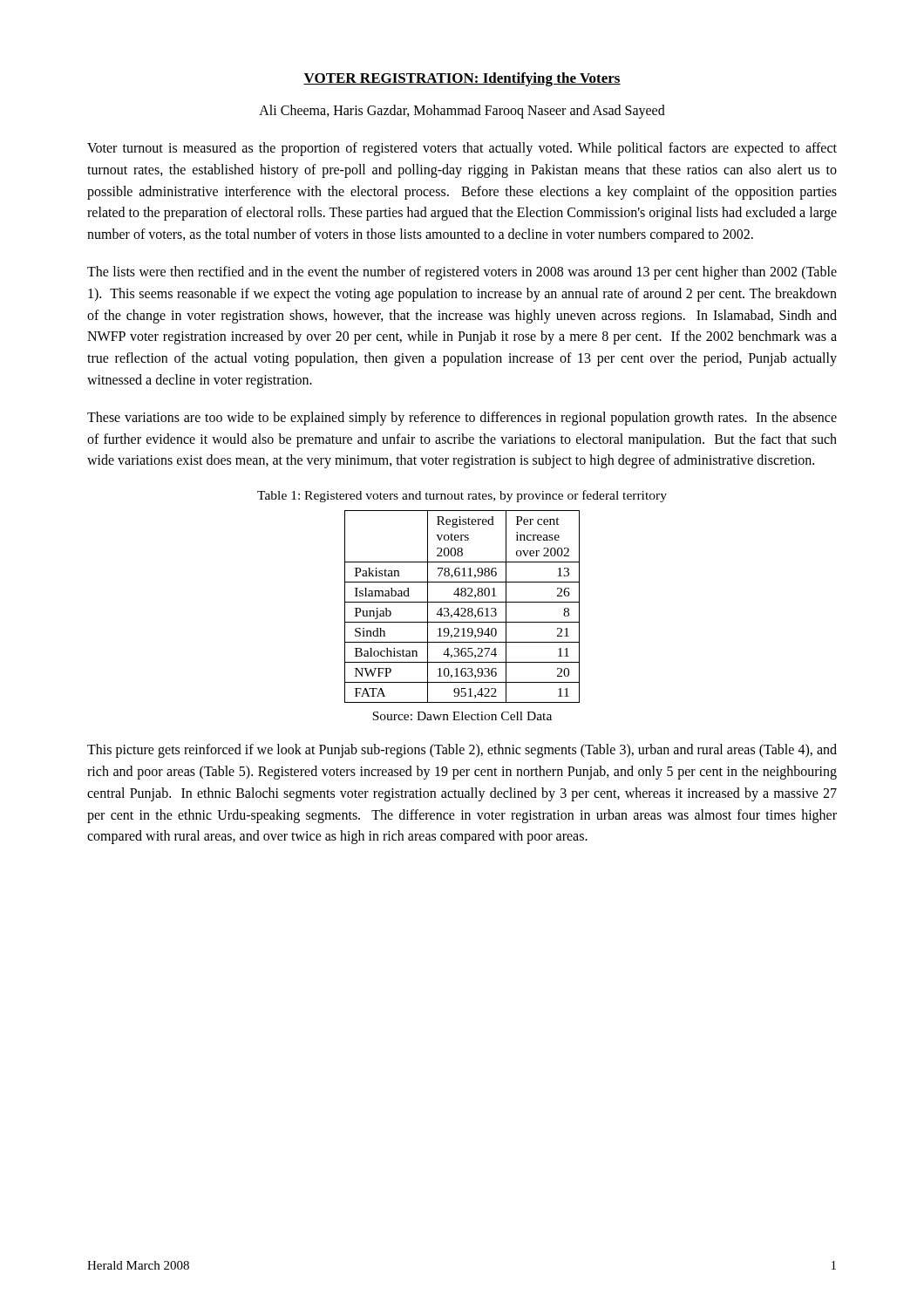Point to the block beginning "The lists were"
924x1308 pixels.
pos(462,326)
